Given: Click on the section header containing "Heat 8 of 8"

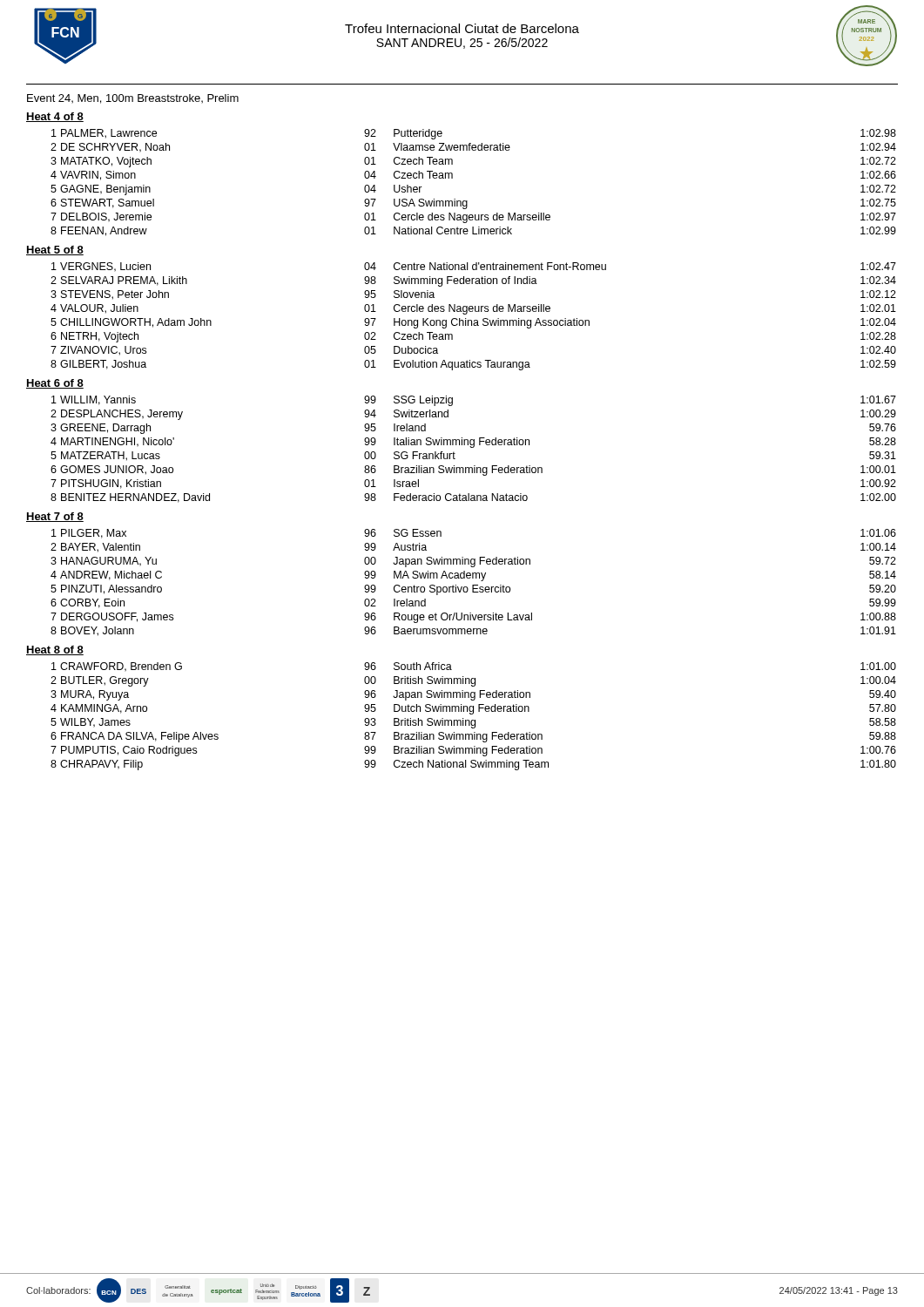Looking at the screenshot, I should coord(55,650).
